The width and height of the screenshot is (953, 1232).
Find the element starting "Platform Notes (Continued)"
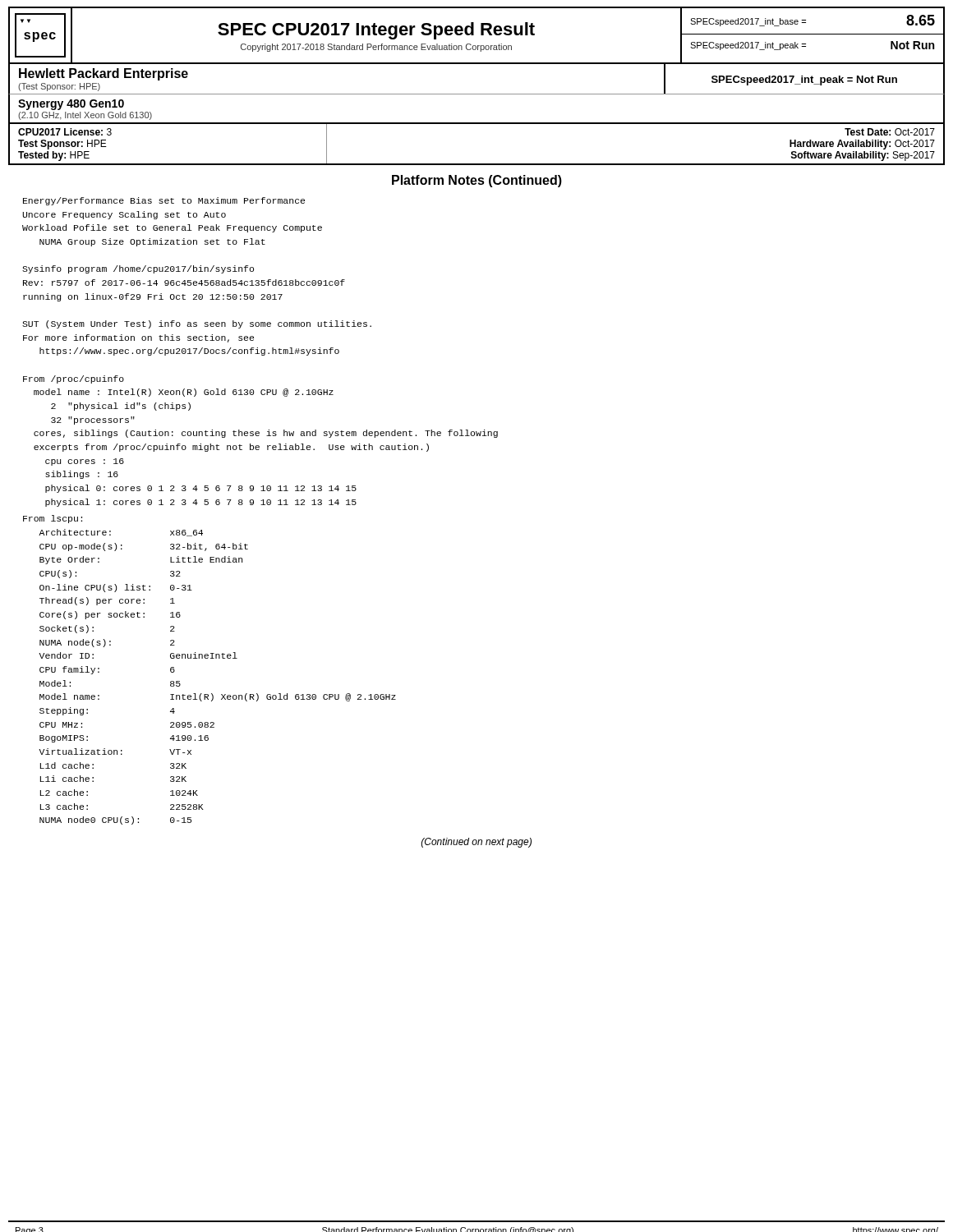[476, 180]
